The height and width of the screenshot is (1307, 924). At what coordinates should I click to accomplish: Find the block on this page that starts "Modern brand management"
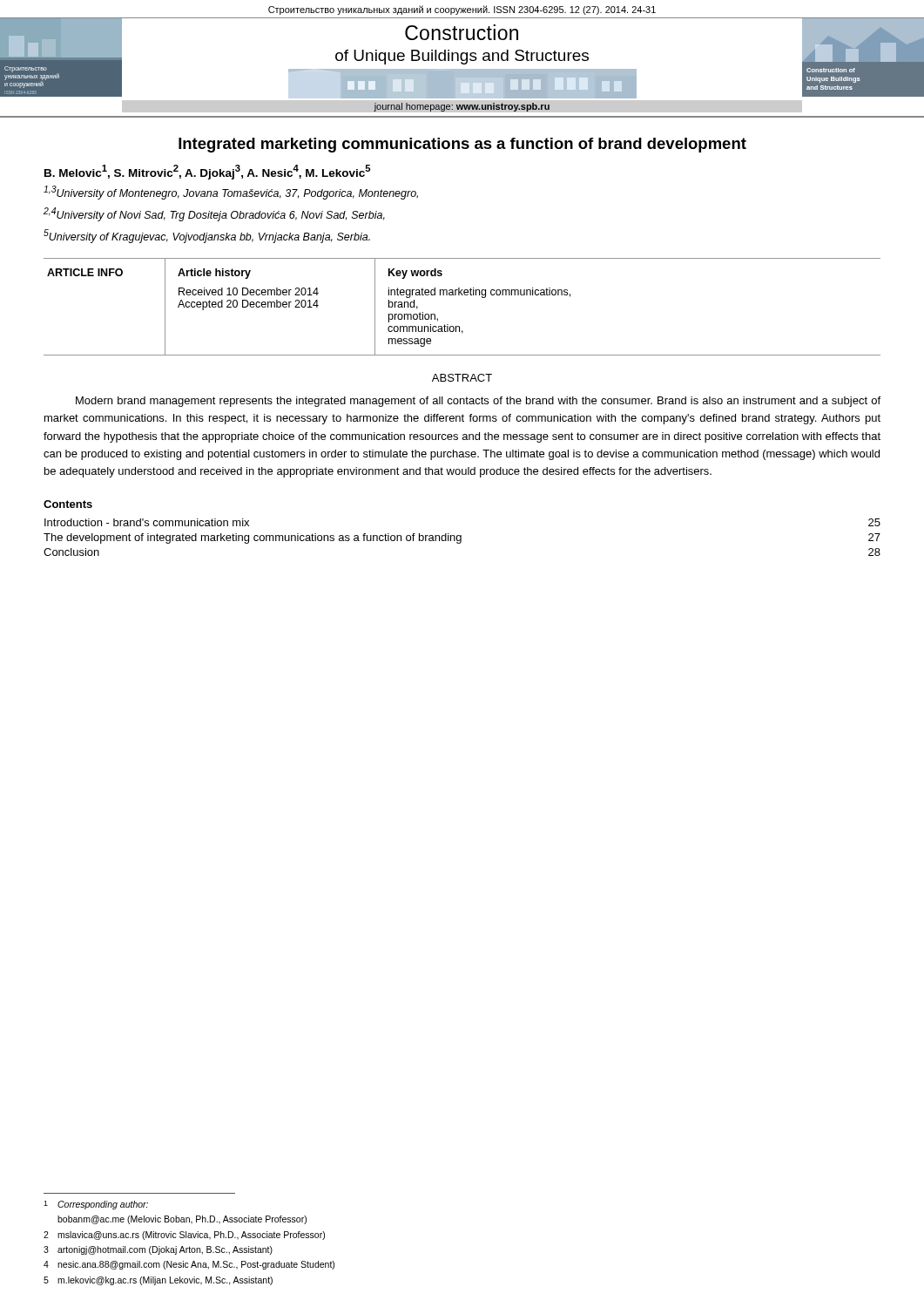(x=462, y=436)
